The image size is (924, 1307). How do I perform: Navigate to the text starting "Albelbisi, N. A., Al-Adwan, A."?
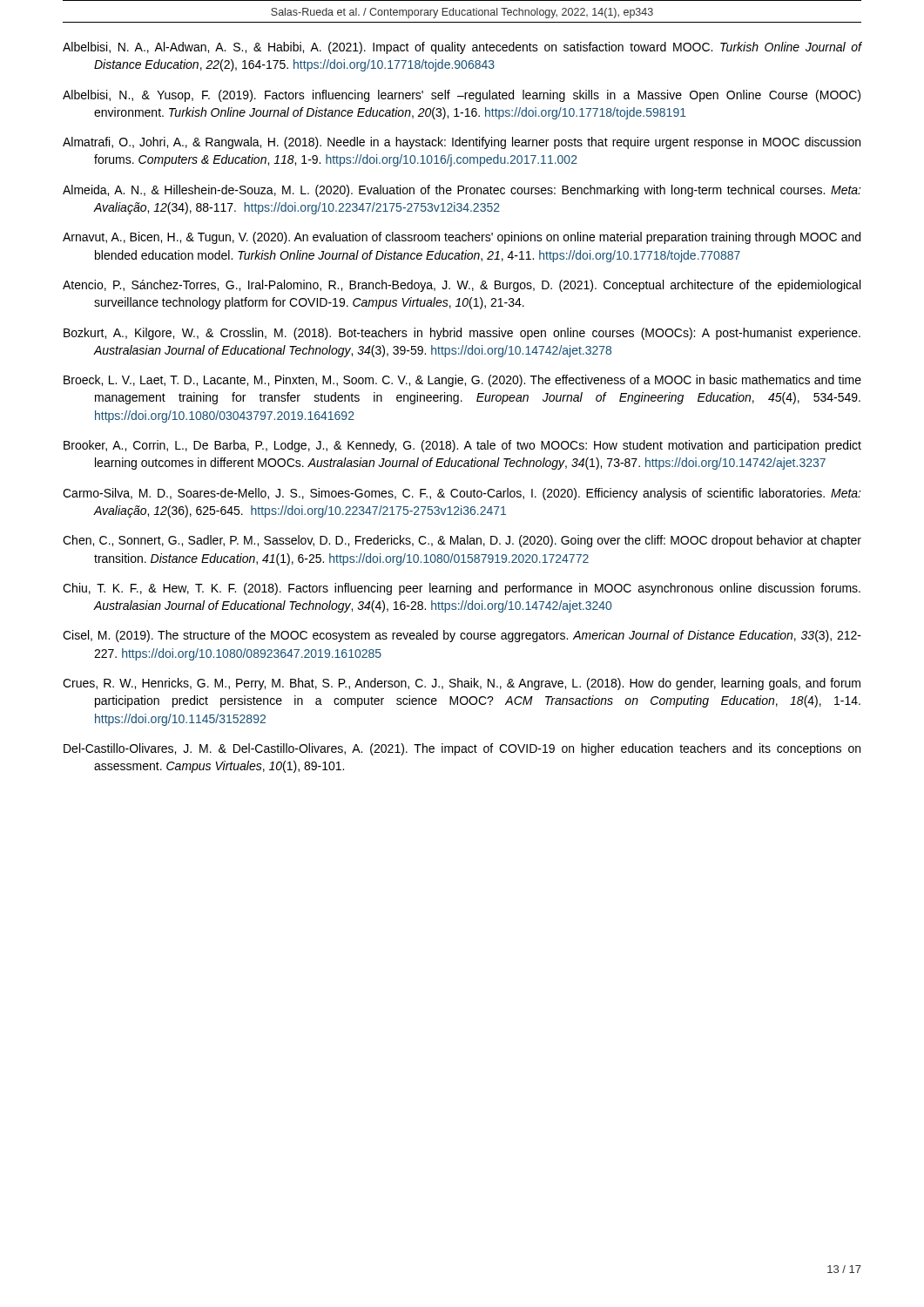tap(462, 56)
